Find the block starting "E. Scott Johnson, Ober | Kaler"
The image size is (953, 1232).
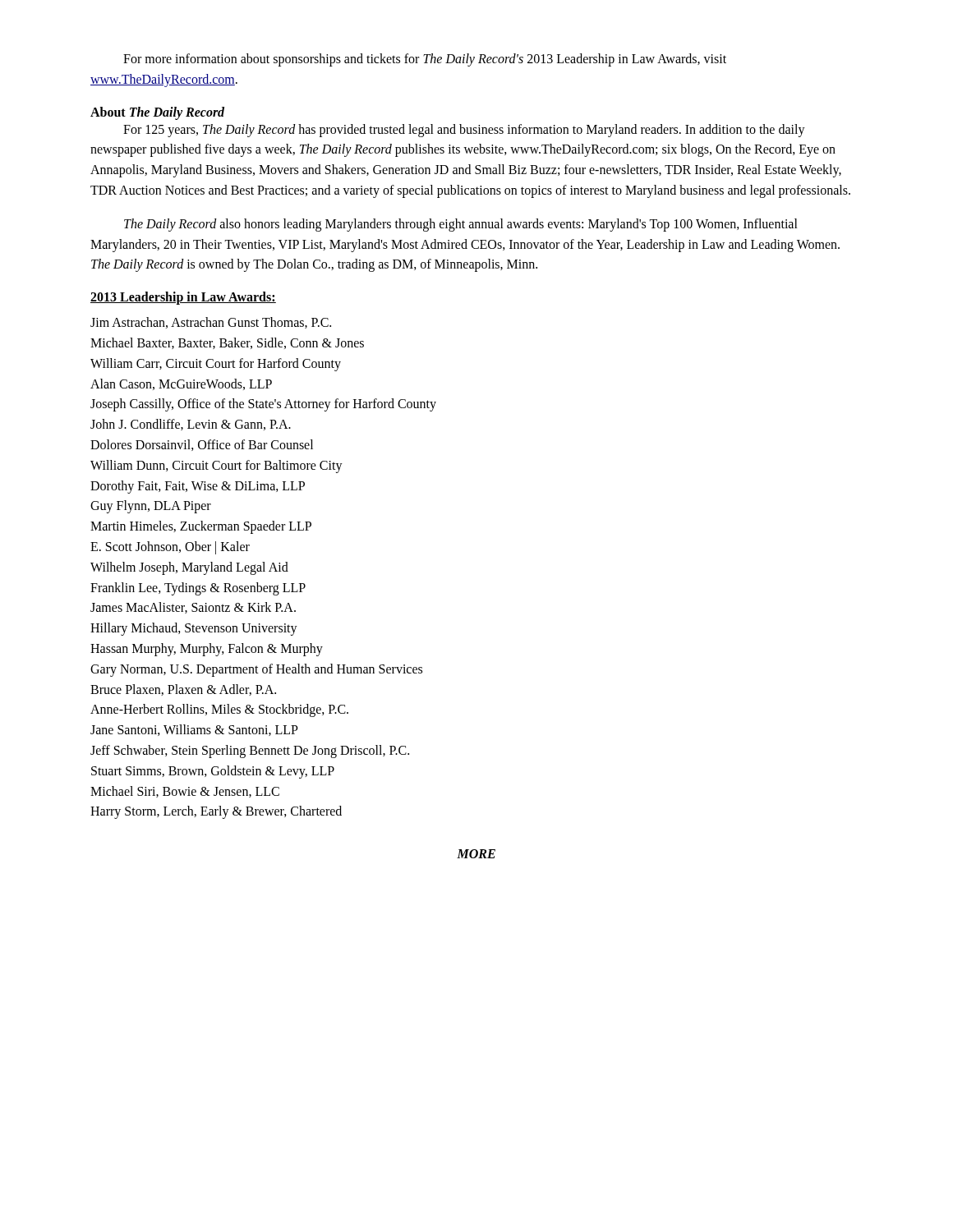click(x=170, y=547)
